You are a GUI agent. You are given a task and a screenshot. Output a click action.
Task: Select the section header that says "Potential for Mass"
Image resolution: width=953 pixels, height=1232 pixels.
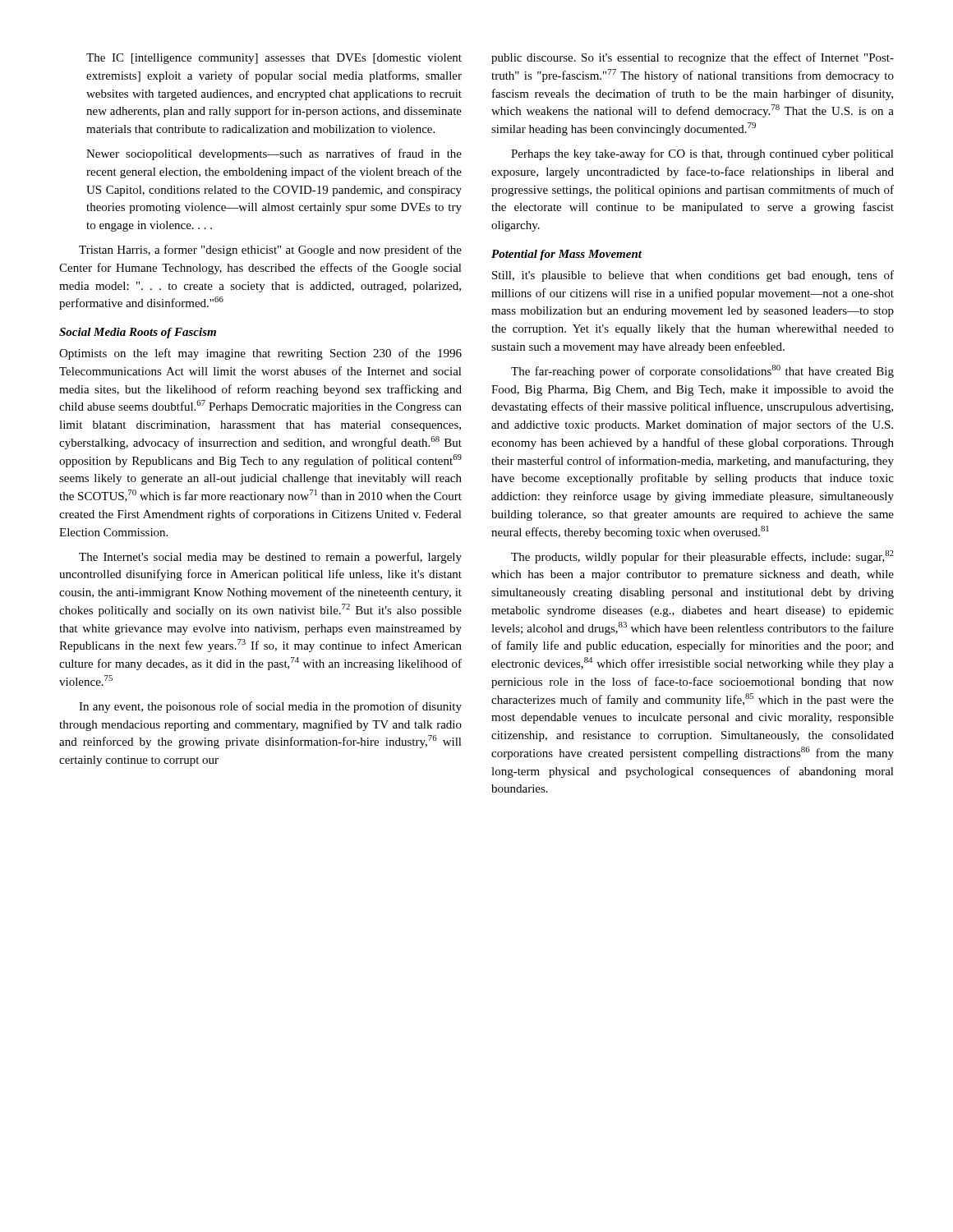[x=566, y=255]
